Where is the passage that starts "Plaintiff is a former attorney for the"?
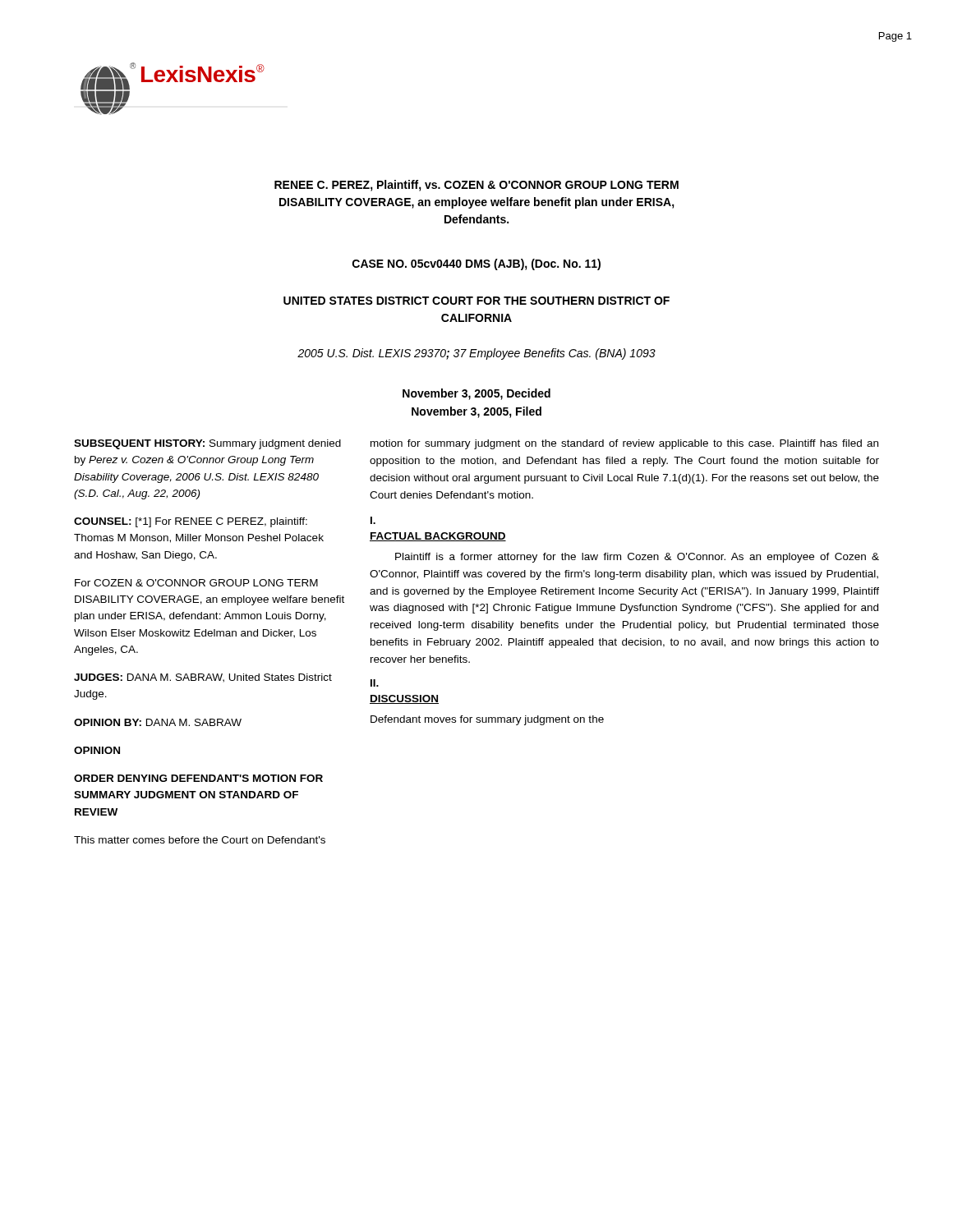The height and width of the screenshot is (1232, 953). pyautogui.click(x=624, y=608)
